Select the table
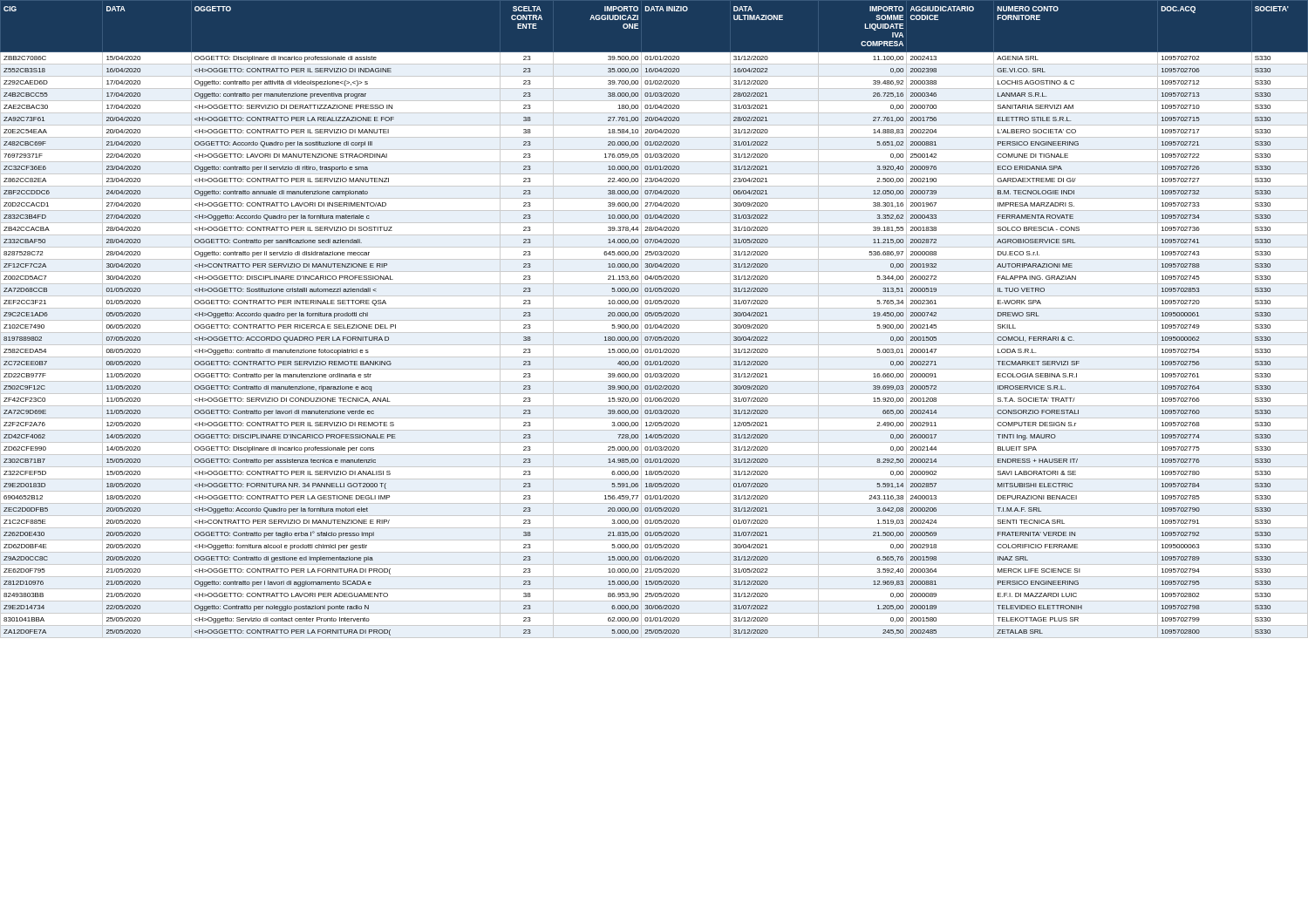 (x=654, y=319)
